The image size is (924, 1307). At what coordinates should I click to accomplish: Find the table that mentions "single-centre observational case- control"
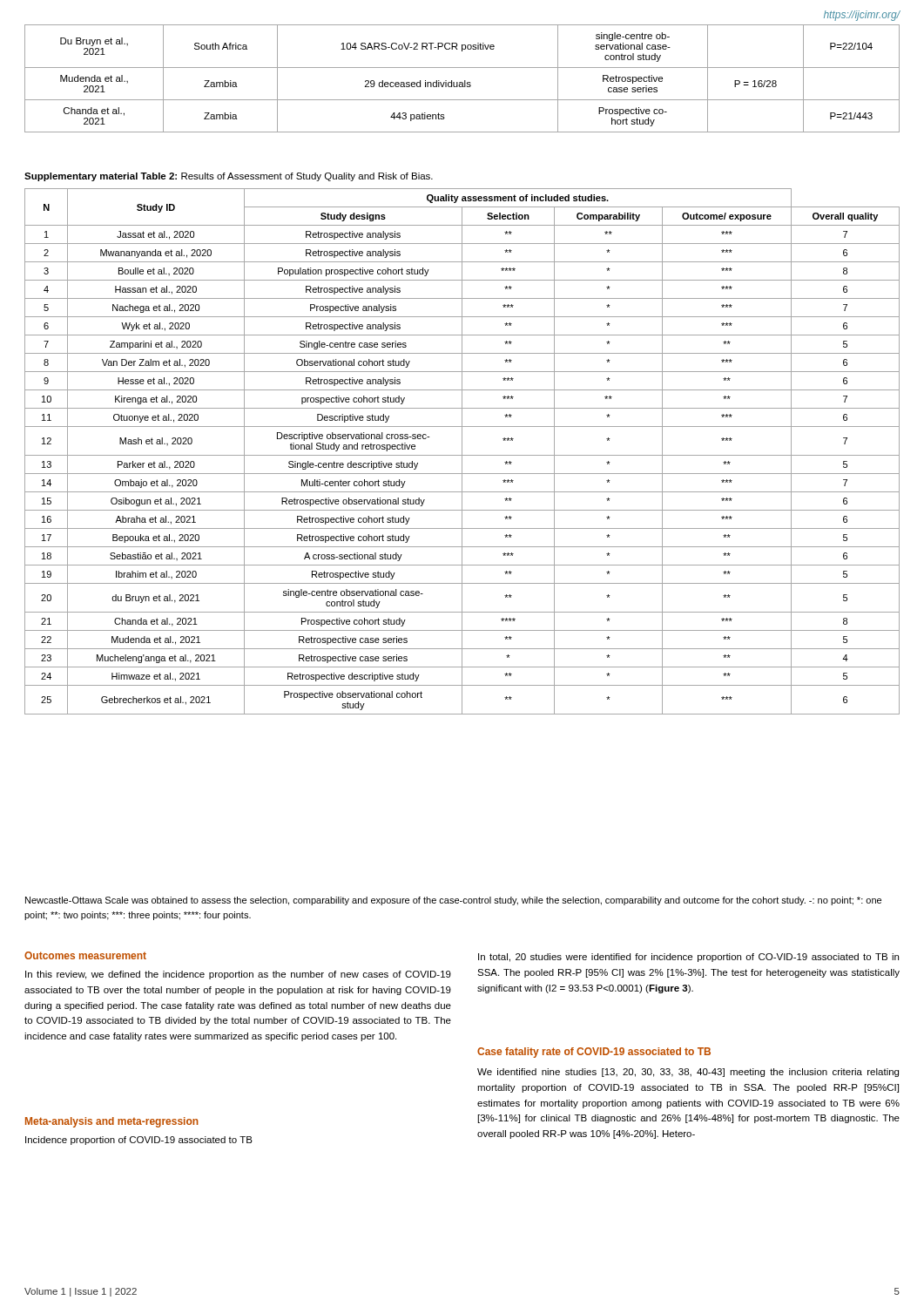coord(462,451)
